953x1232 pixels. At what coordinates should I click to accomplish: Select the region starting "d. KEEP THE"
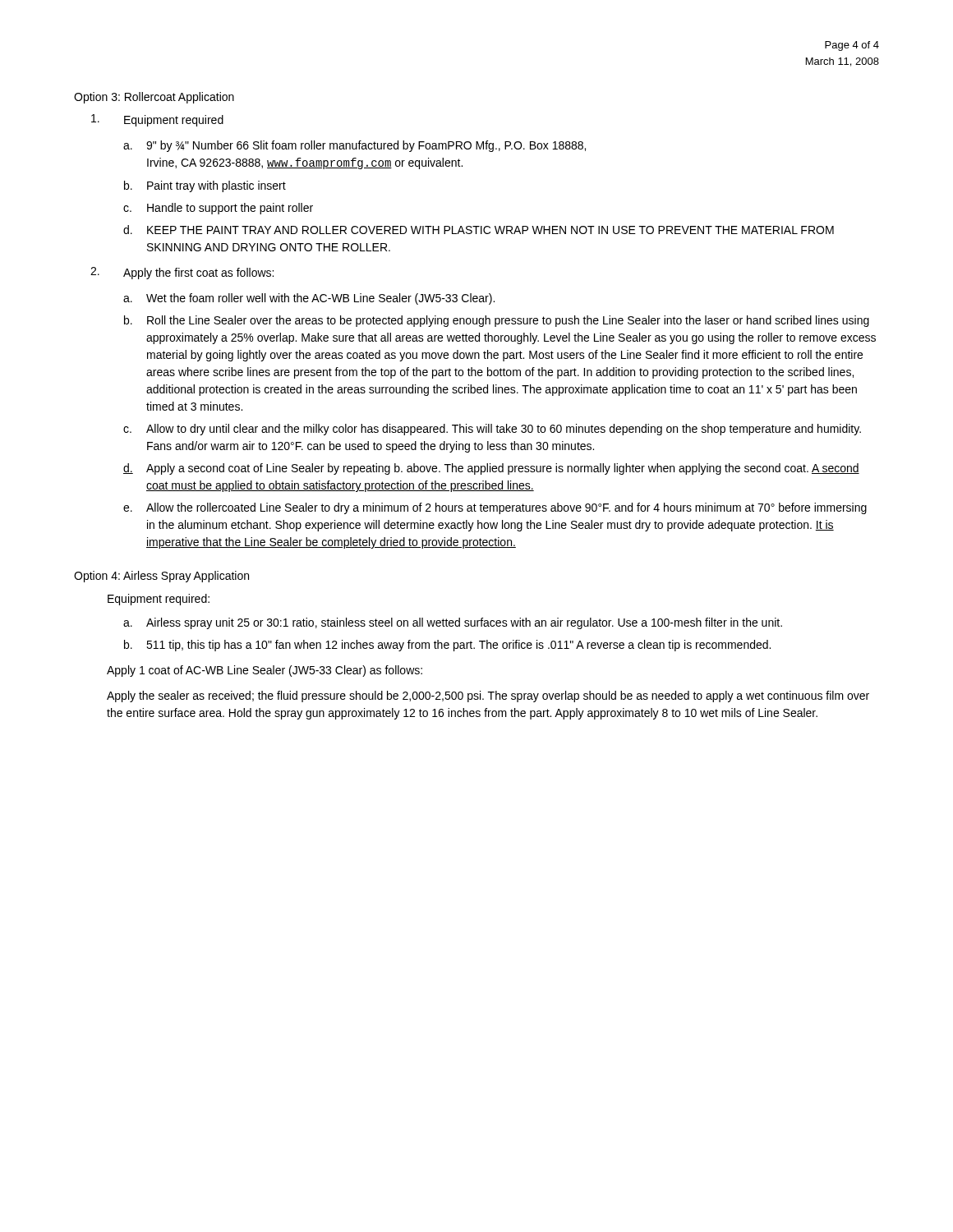coord(501,239)
